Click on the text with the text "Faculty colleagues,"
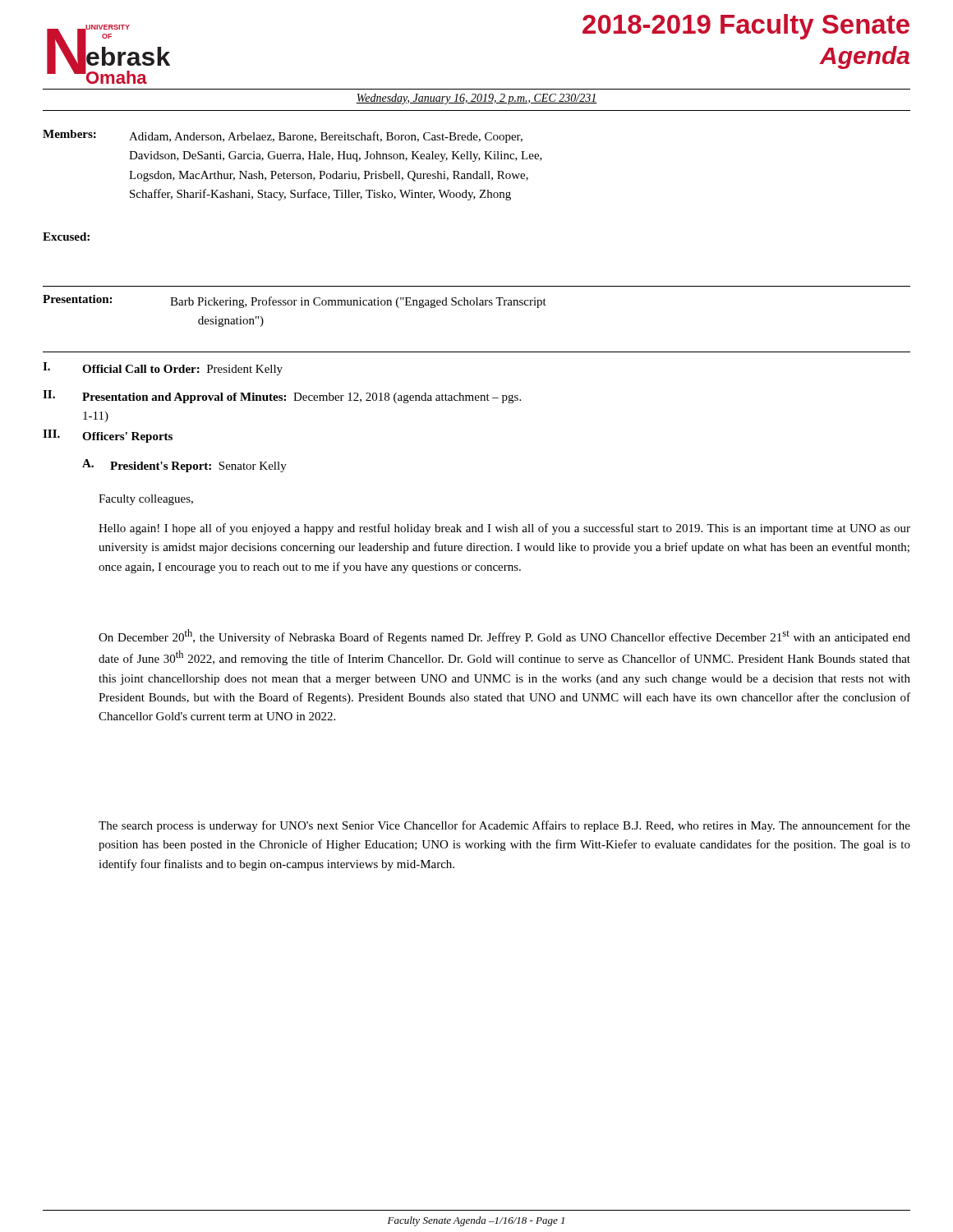This screenshot has width=953, height=1232. click(146, 499)
